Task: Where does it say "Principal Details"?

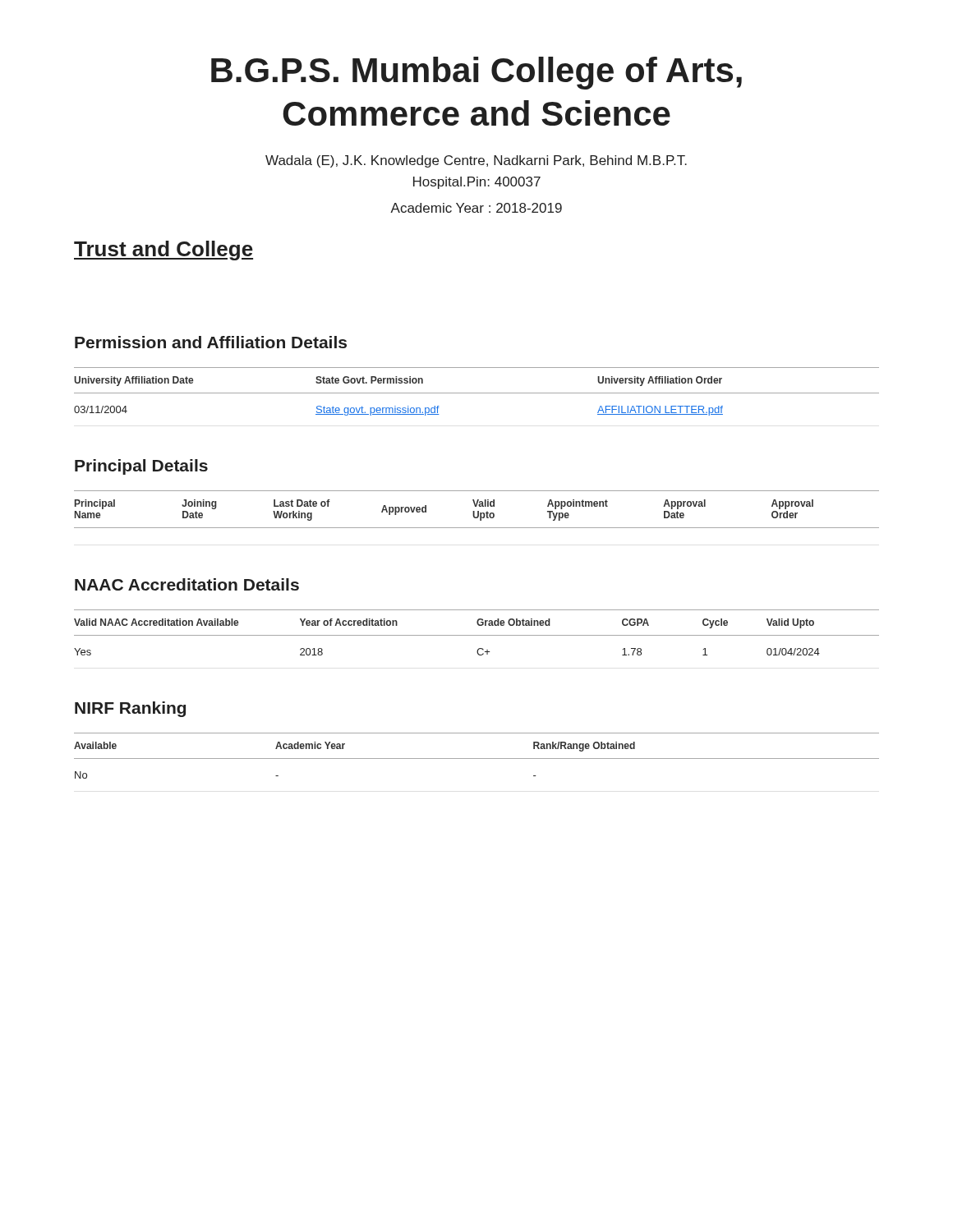Action: click(141, 465)
